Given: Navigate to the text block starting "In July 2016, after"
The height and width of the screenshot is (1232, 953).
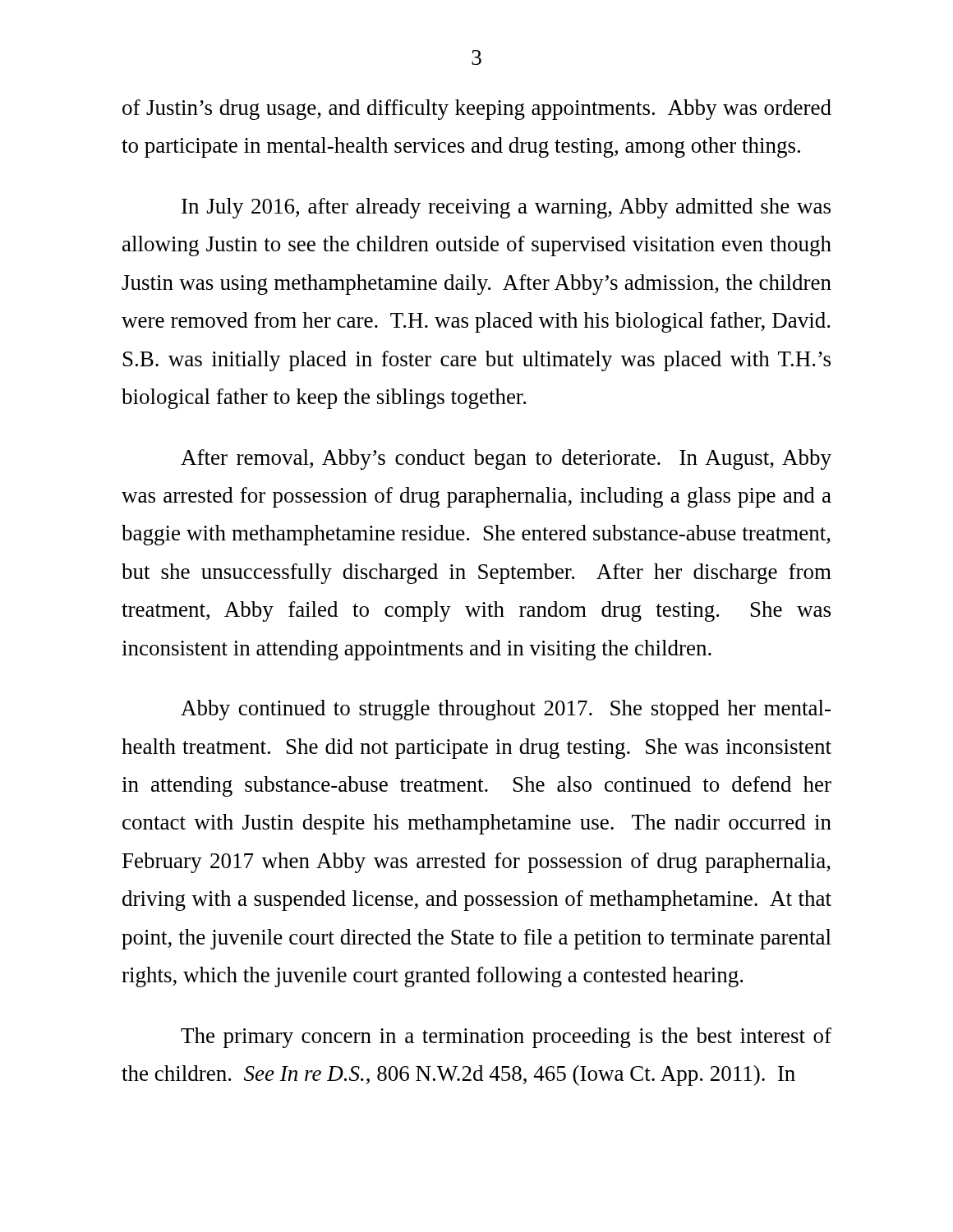Looking at the screenshot, I should tap(476, 302).
